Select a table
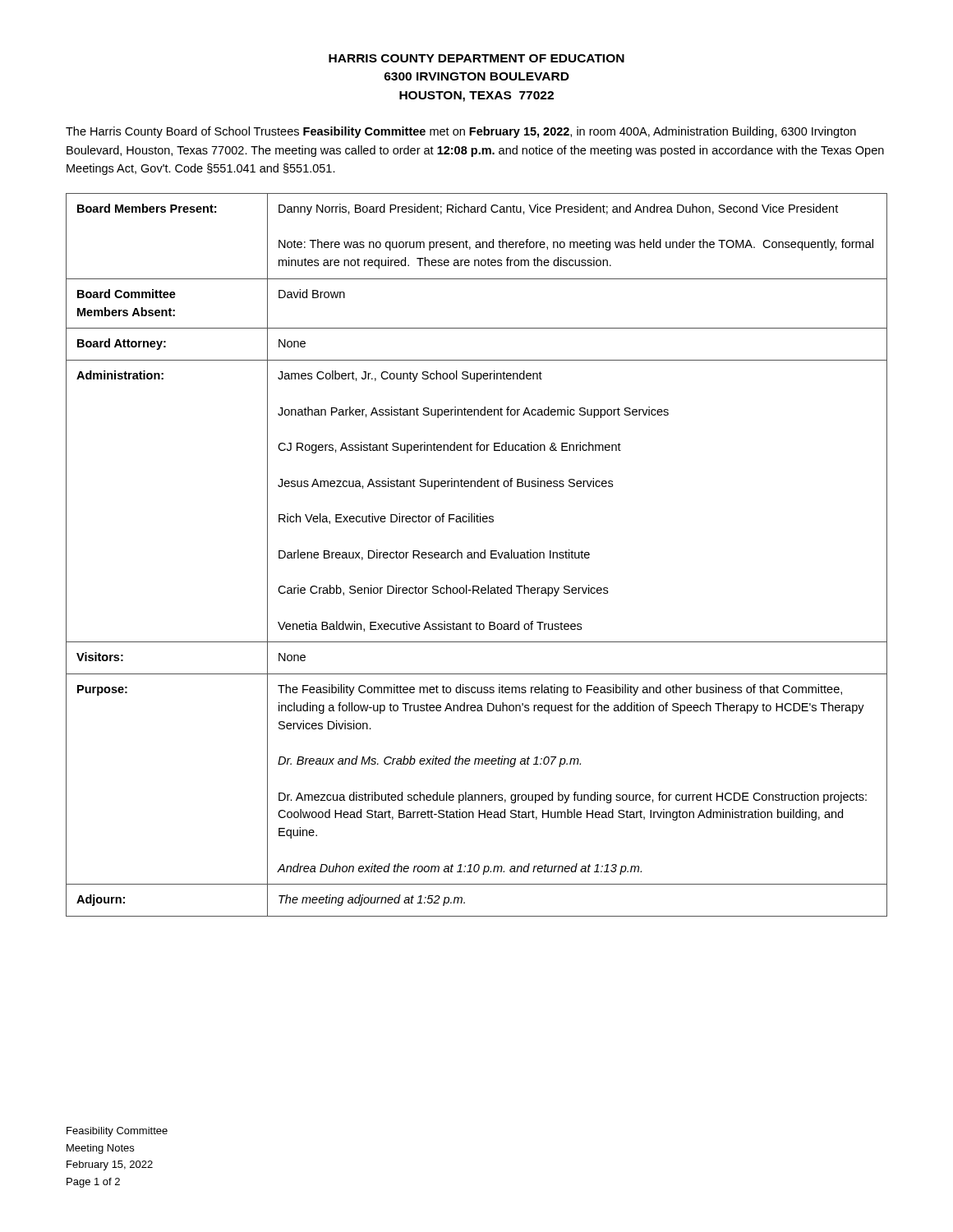The height and width of the screenshot is (1232, 953). tap(476, 555)
